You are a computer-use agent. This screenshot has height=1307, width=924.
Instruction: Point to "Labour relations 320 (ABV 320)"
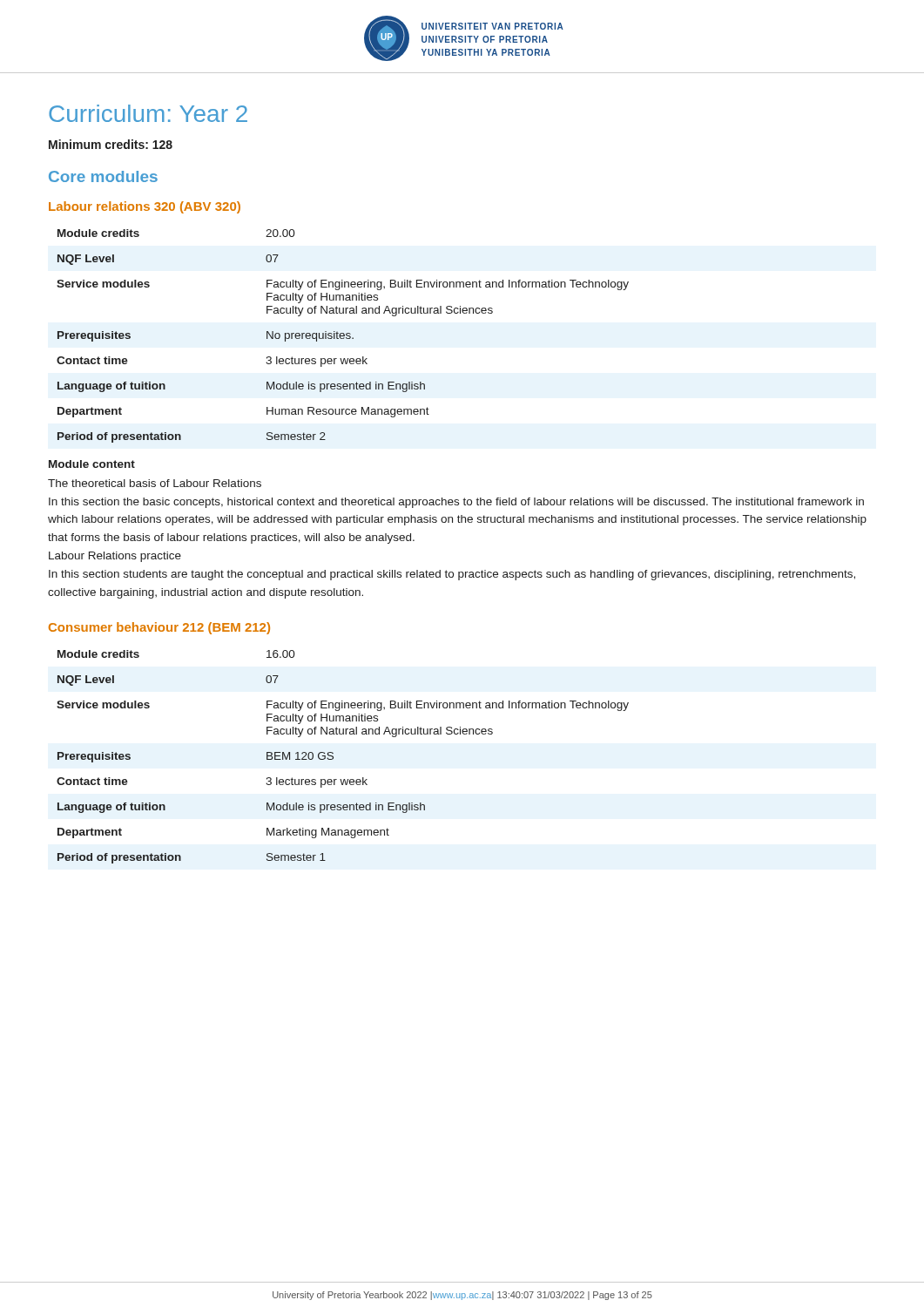pos(145,207)
